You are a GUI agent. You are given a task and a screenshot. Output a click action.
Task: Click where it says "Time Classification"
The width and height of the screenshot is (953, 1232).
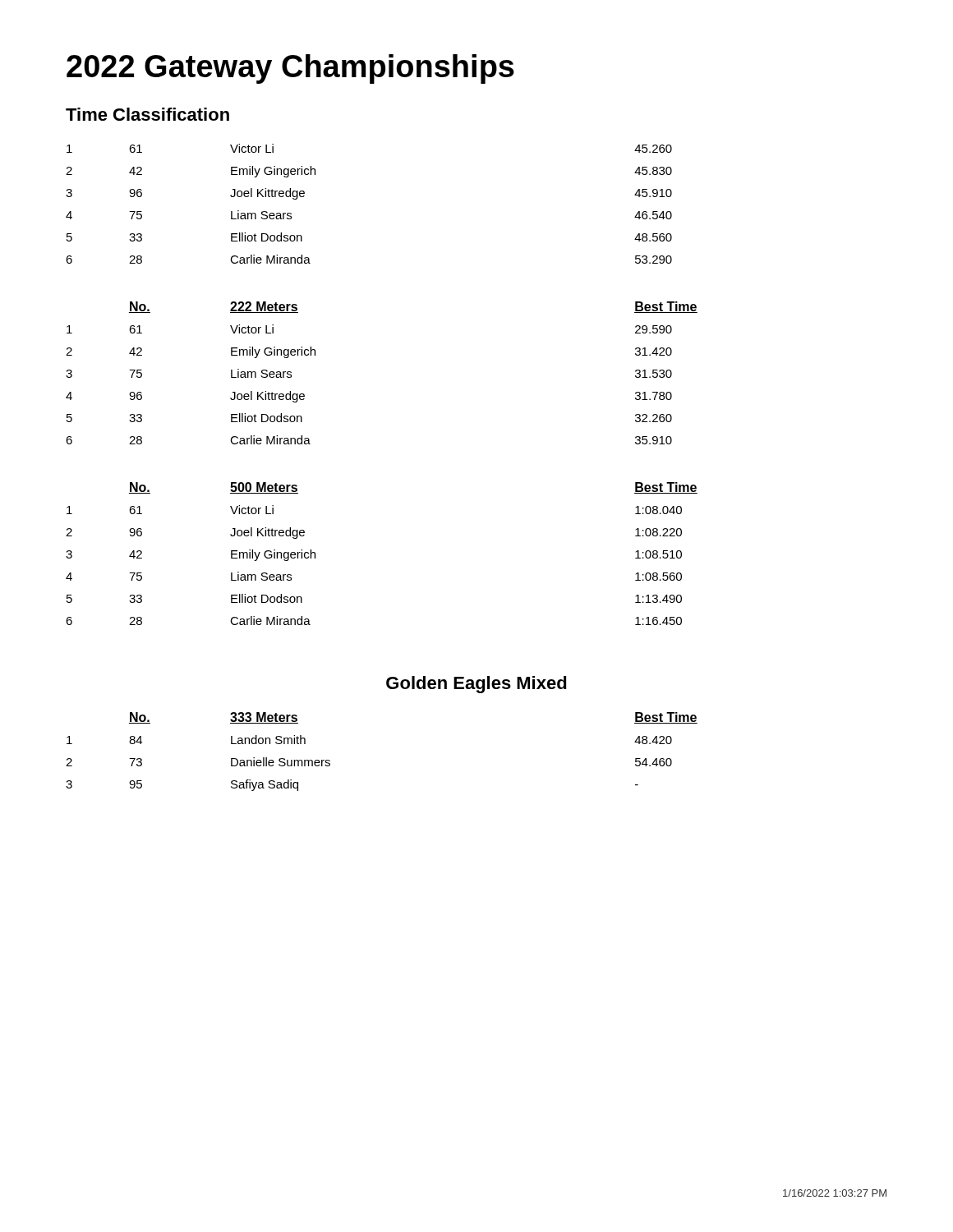point(148,115)
